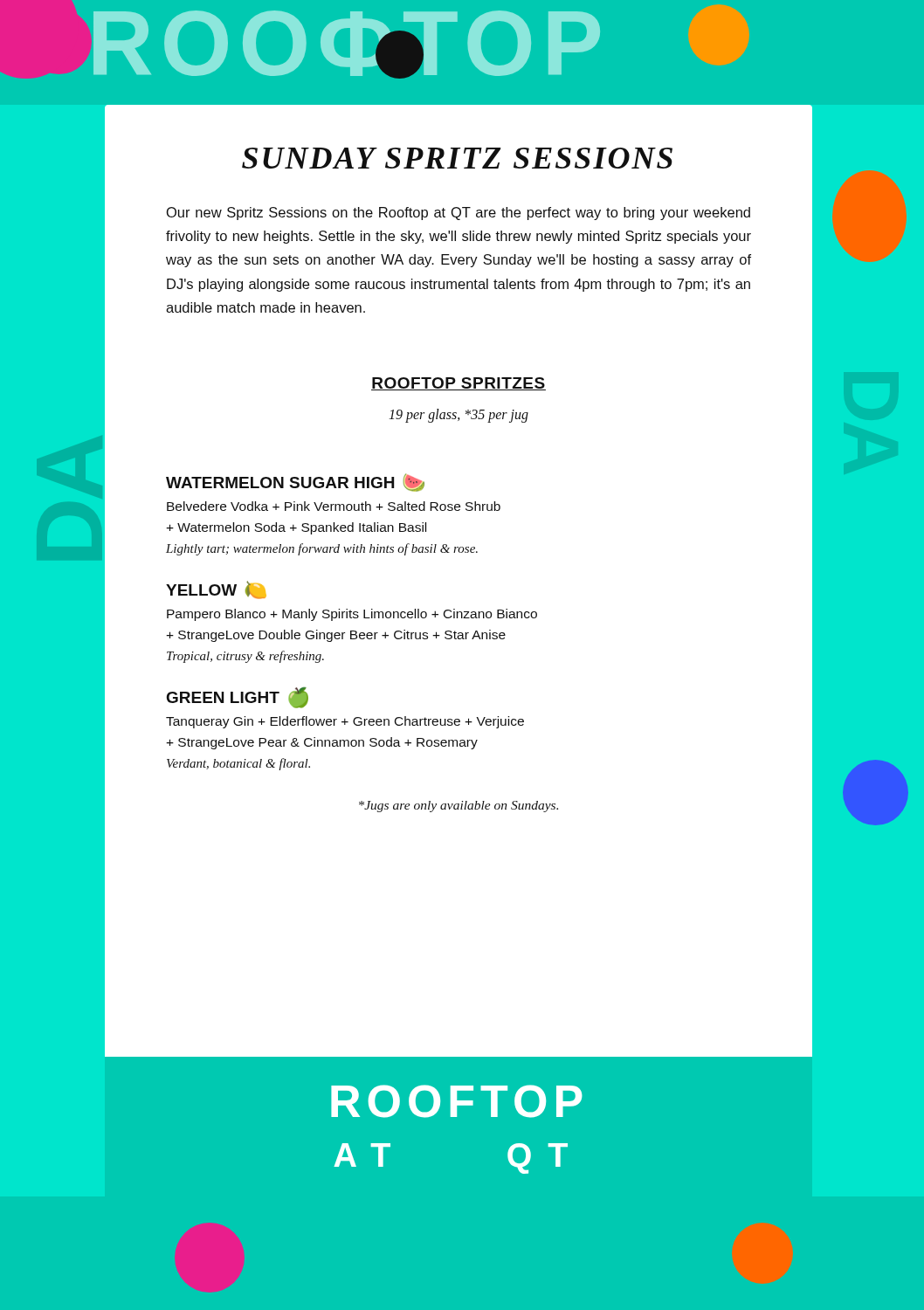
Task: Where is the passage that starts "Our new Spritz Sessions on the Rooftop at"?
Action: click(459, 260)
